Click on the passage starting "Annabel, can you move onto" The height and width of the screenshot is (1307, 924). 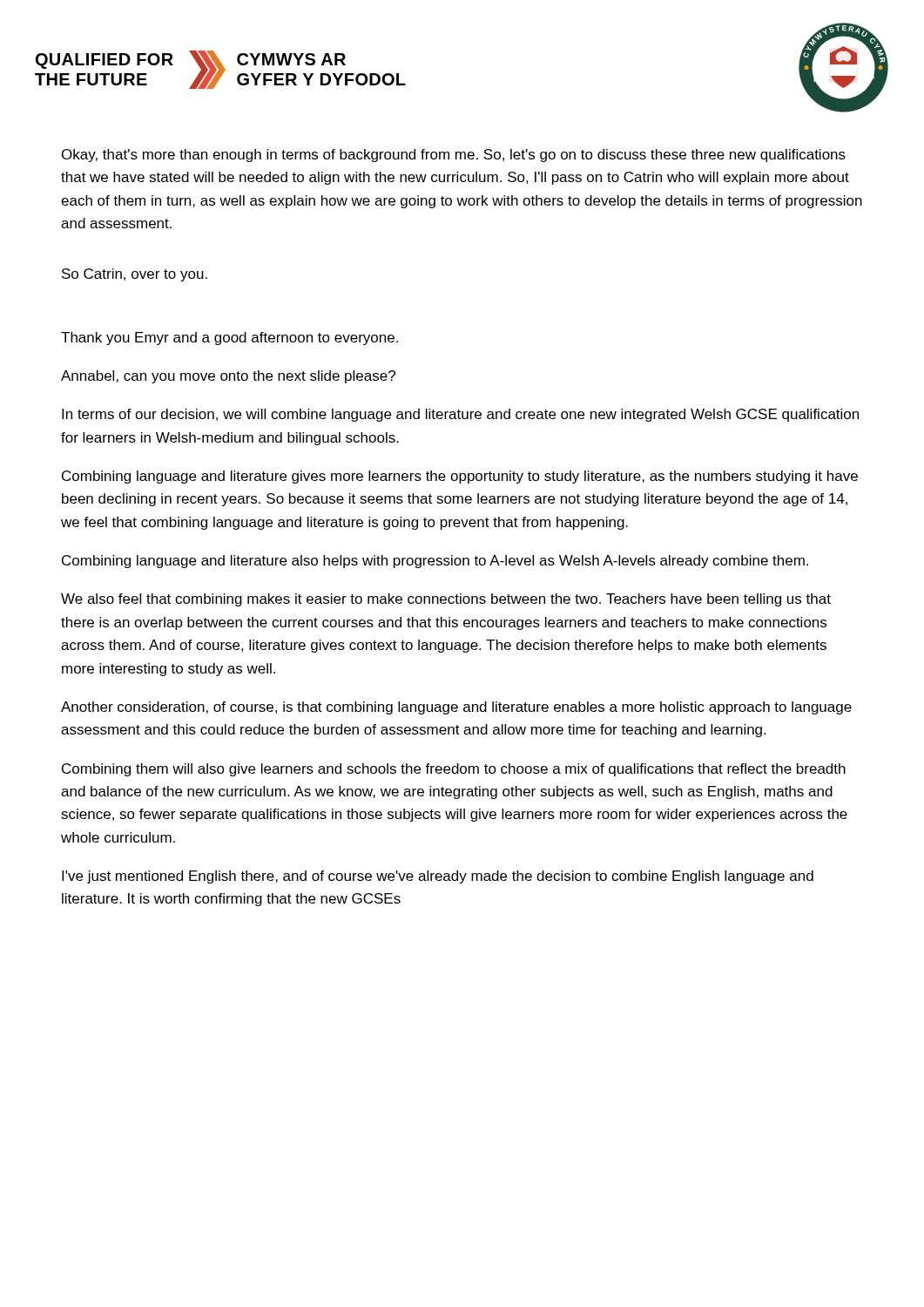[x=228, y=376]
